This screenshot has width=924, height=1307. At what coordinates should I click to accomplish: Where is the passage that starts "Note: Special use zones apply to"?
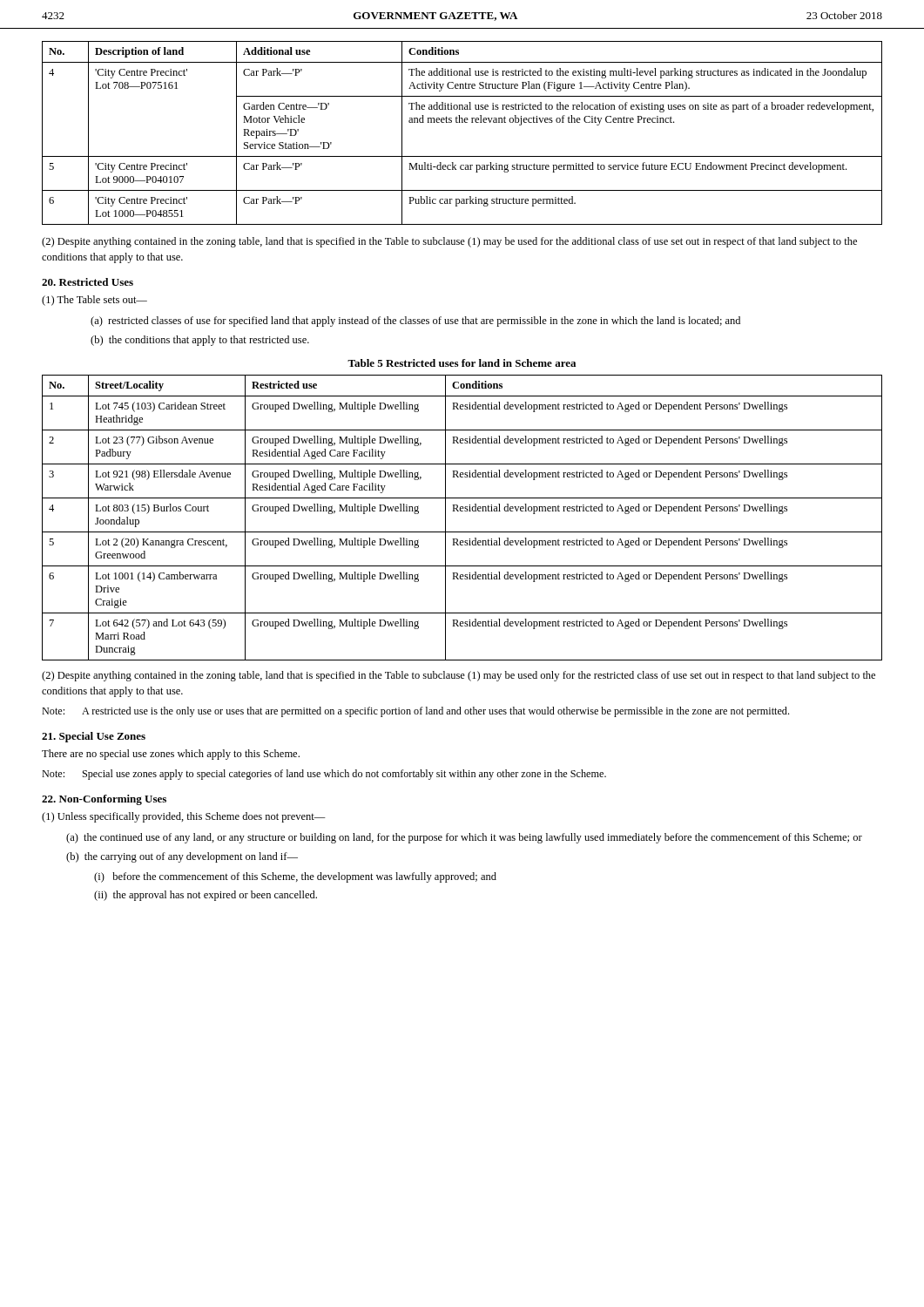[x=462, y=774]
